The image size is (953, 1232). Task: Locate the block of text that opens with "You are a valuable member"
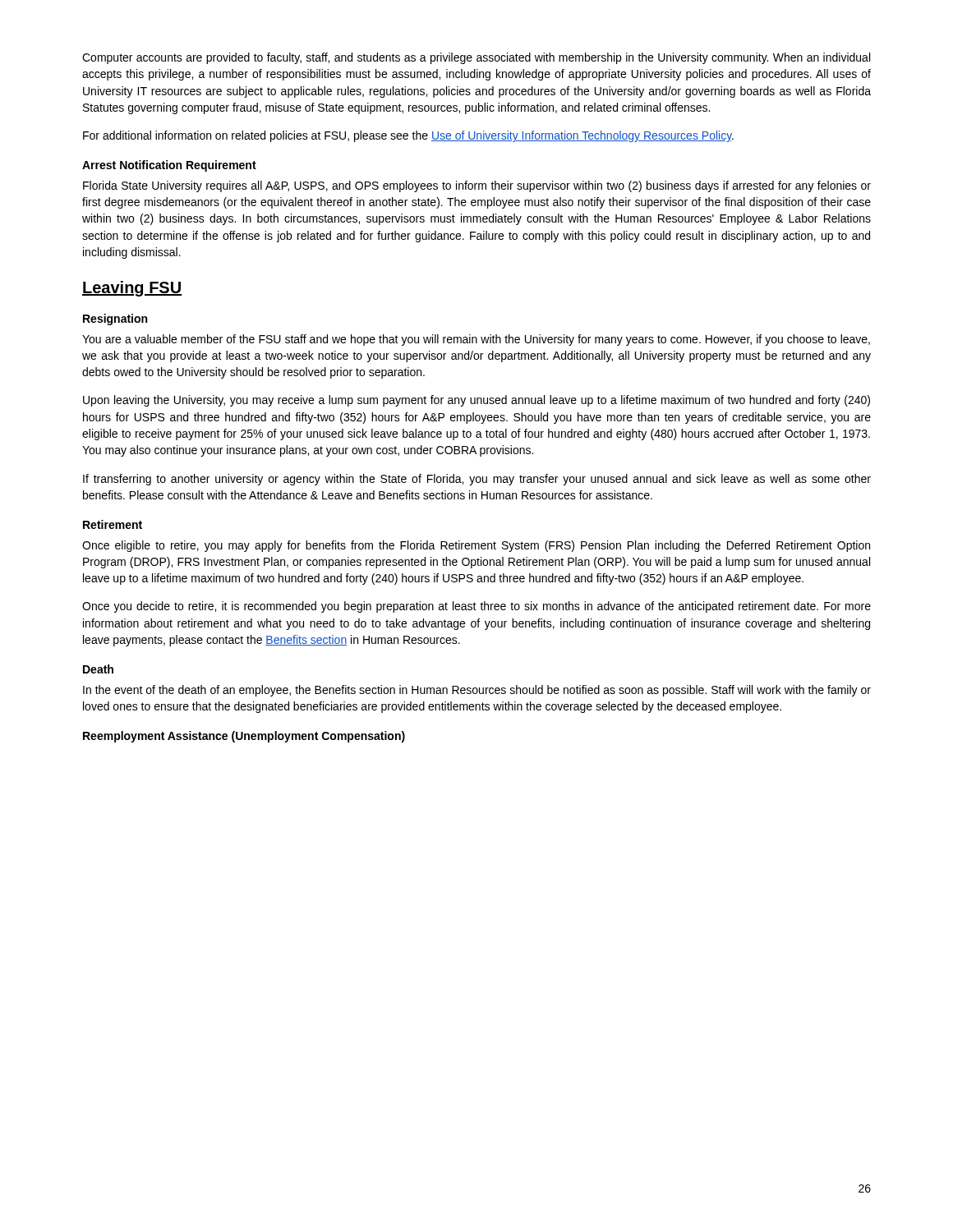click(x=476, y=356)
